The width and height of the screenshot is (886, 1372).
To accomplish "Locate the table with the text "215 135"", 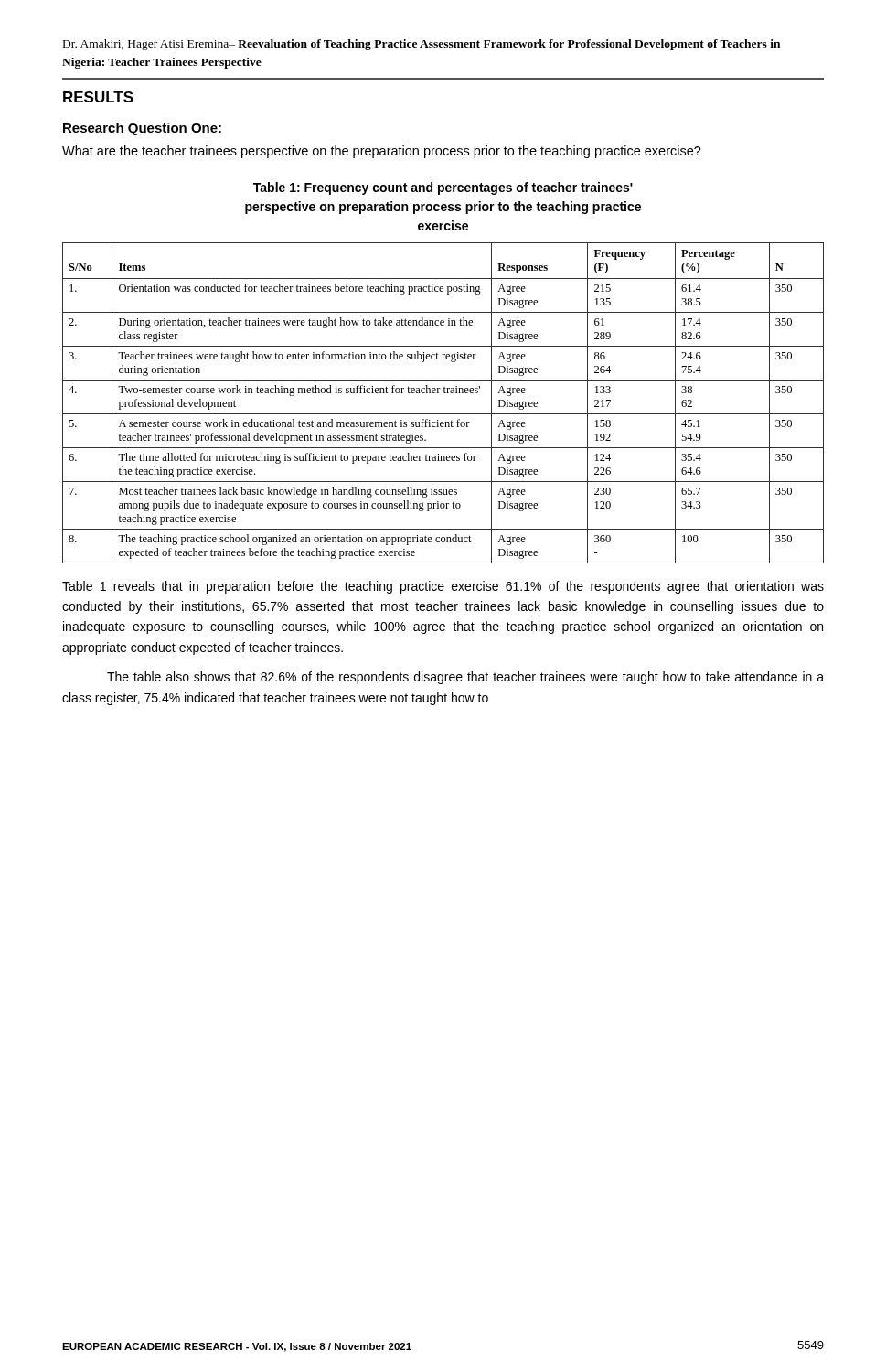I will (443, 403).
